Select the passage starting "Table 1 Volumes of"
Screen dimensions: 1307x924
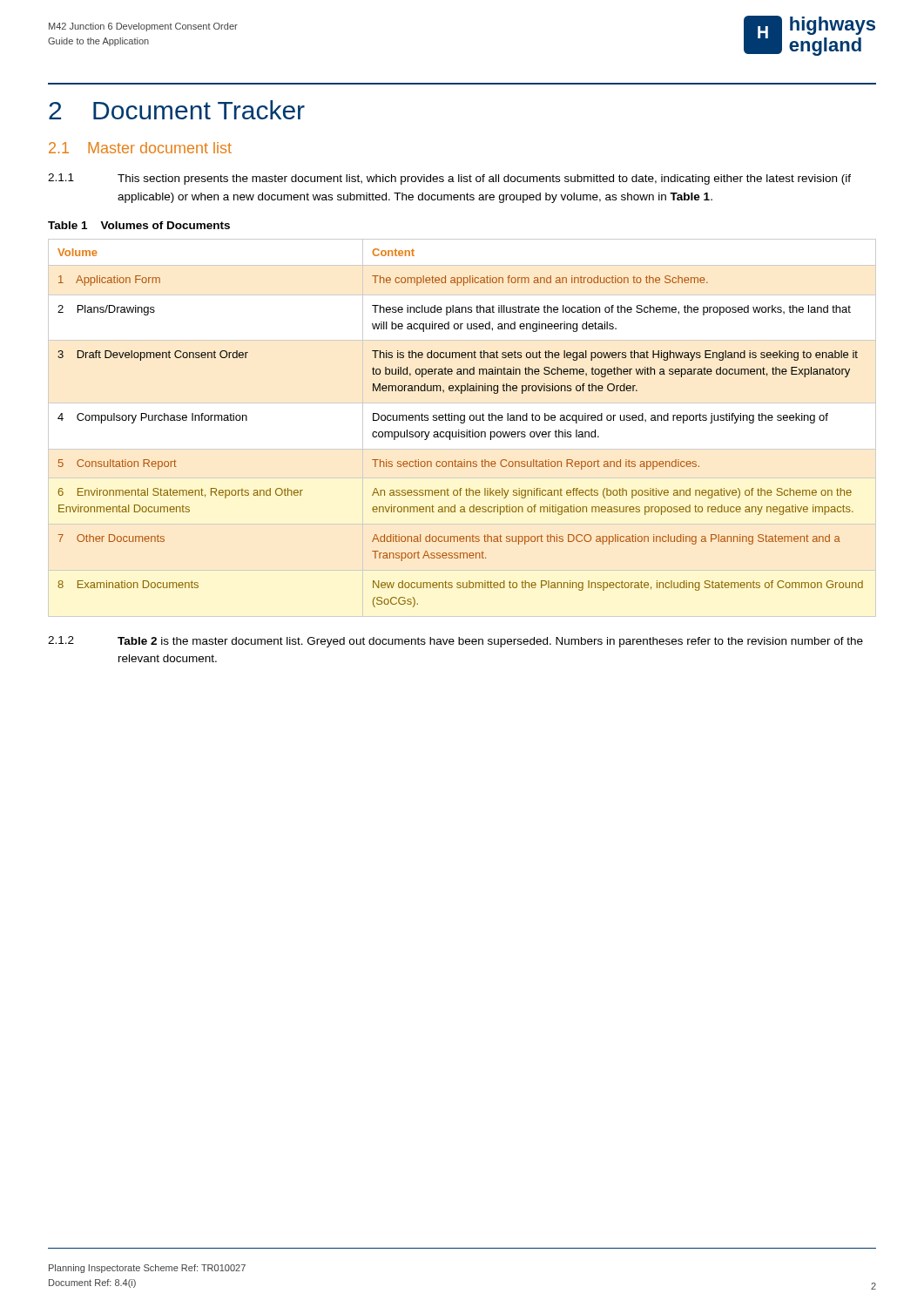139,225
